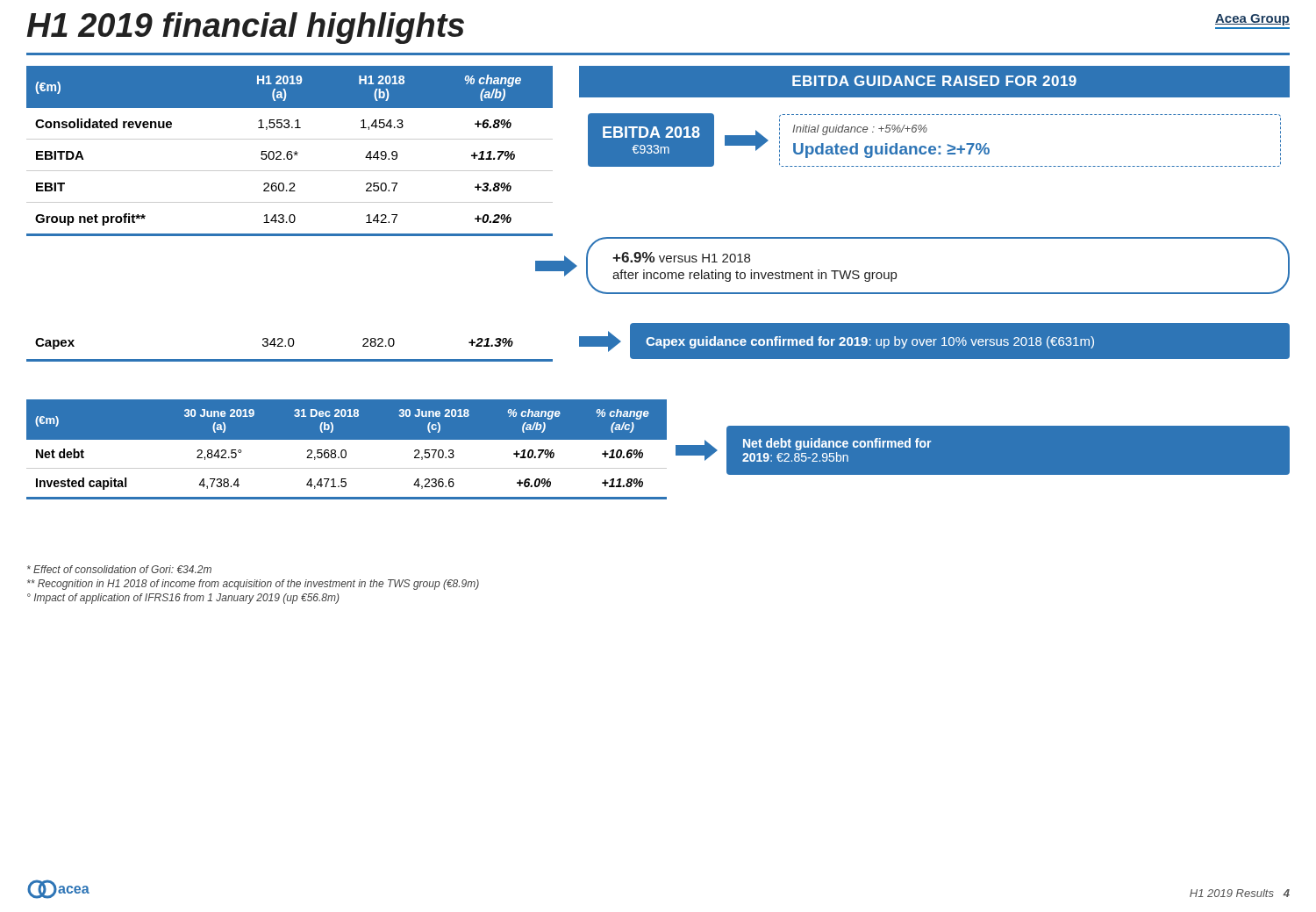Locate the table with the text "H1 2019 (a)"

tap(290, 151)
